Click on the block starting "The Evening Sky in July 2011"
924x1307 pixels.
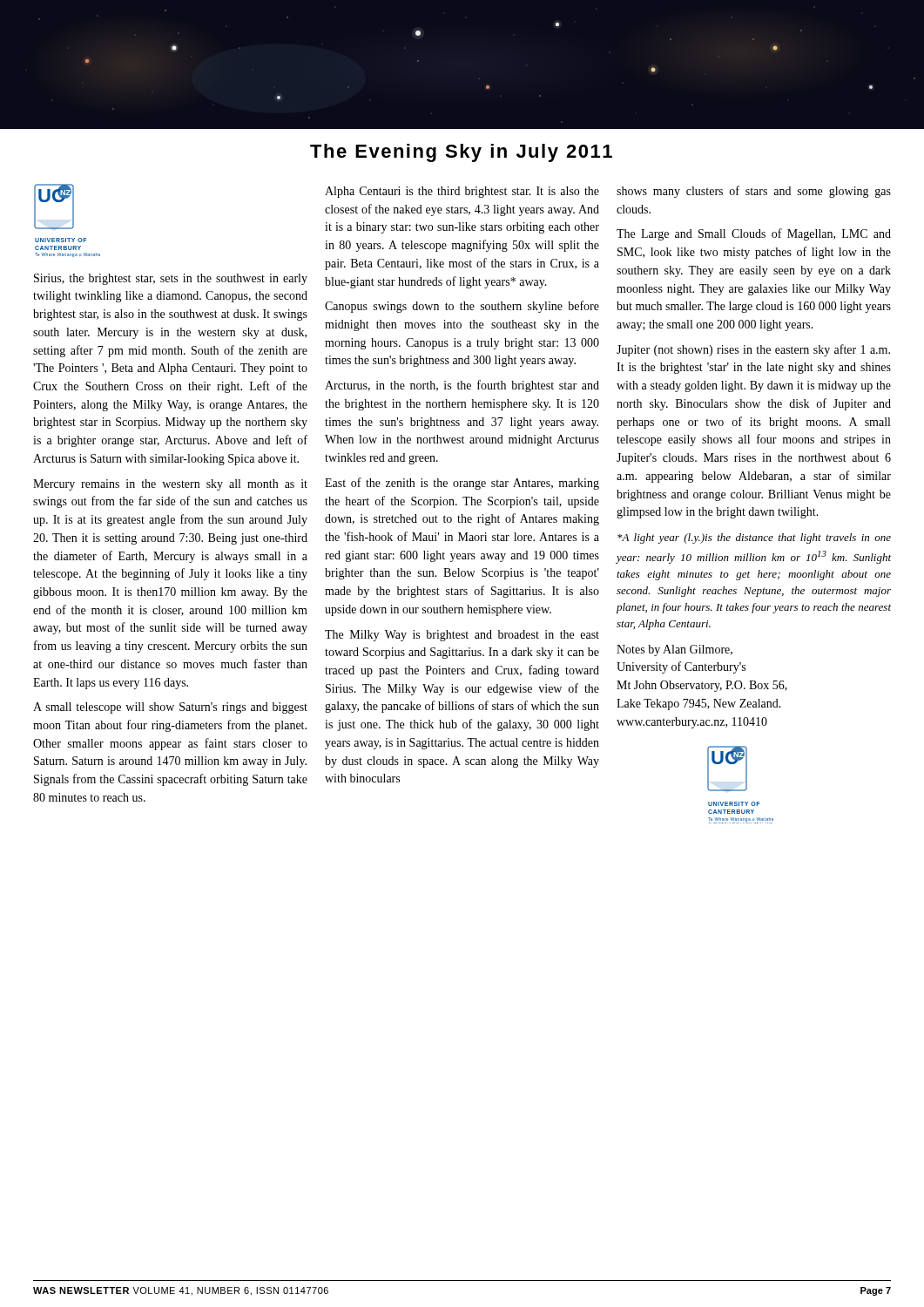[462, 151]
